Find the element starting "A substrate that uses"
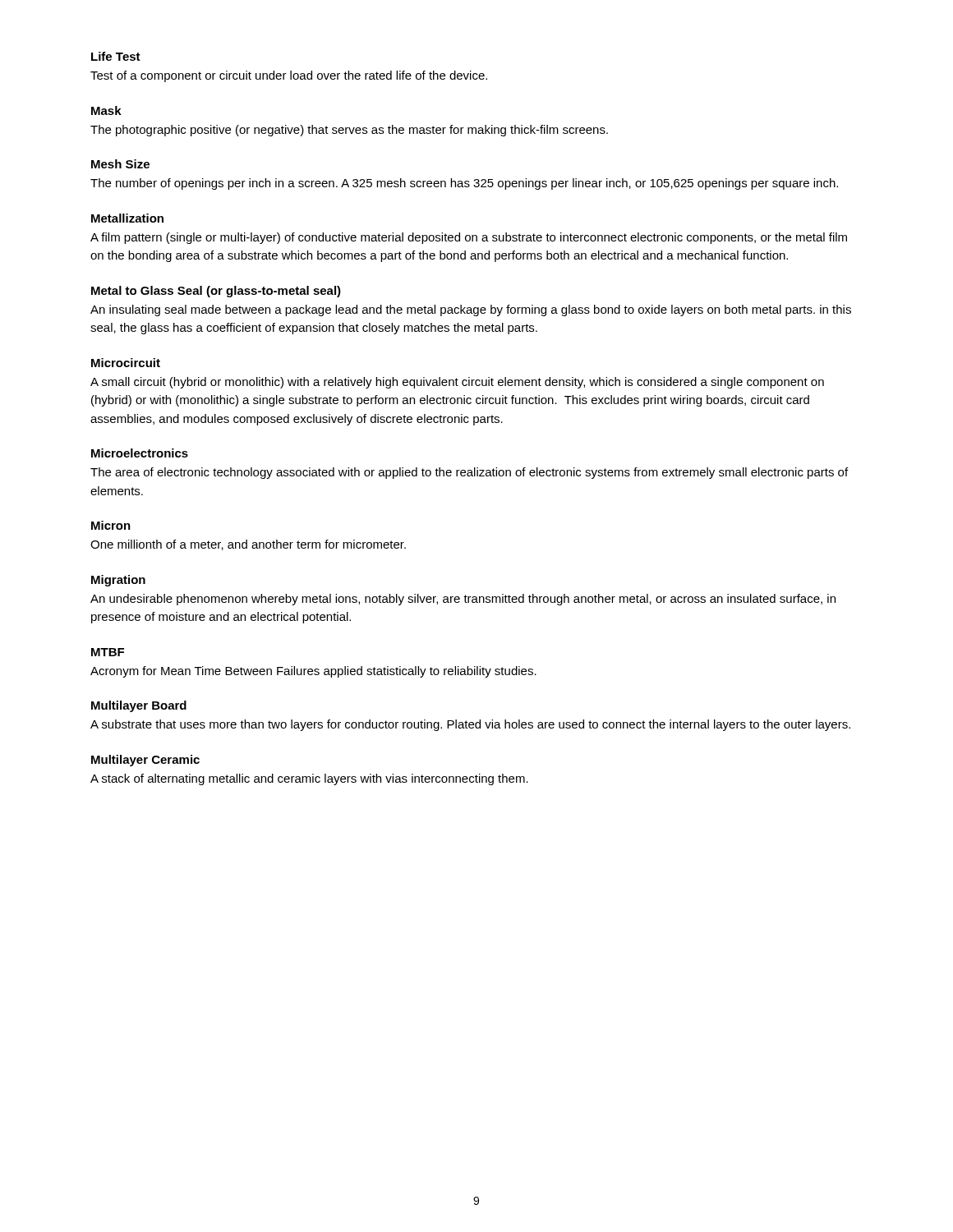This screenshot has height=1232, width=953. click(476, 725)
